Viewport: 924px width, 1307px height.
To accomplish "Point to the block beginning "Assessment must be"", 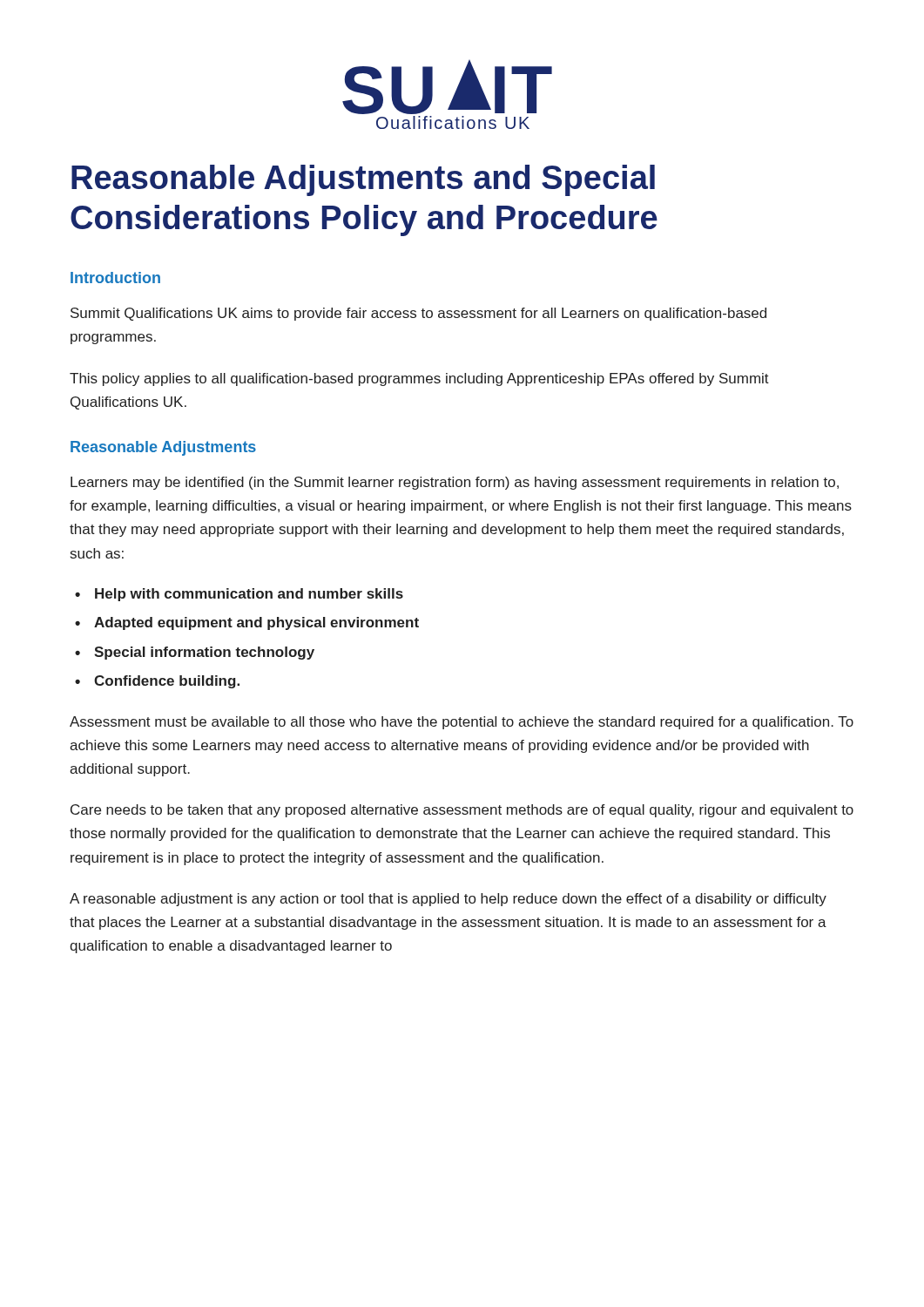I will 462,745.
